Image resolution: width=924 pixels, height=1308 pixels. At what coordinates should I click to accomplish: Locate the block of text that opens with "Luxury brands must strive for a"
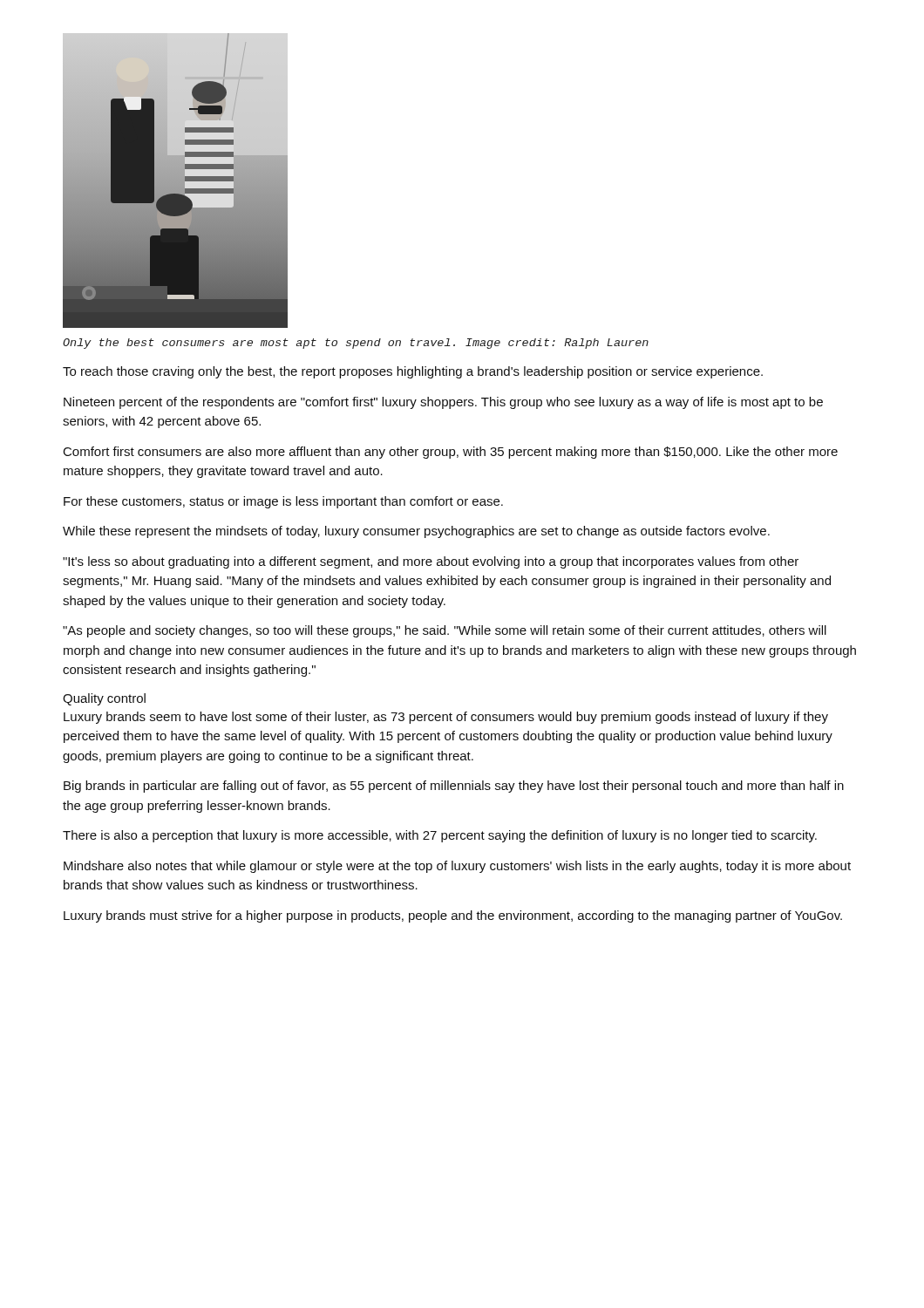[x=453, y=915]
